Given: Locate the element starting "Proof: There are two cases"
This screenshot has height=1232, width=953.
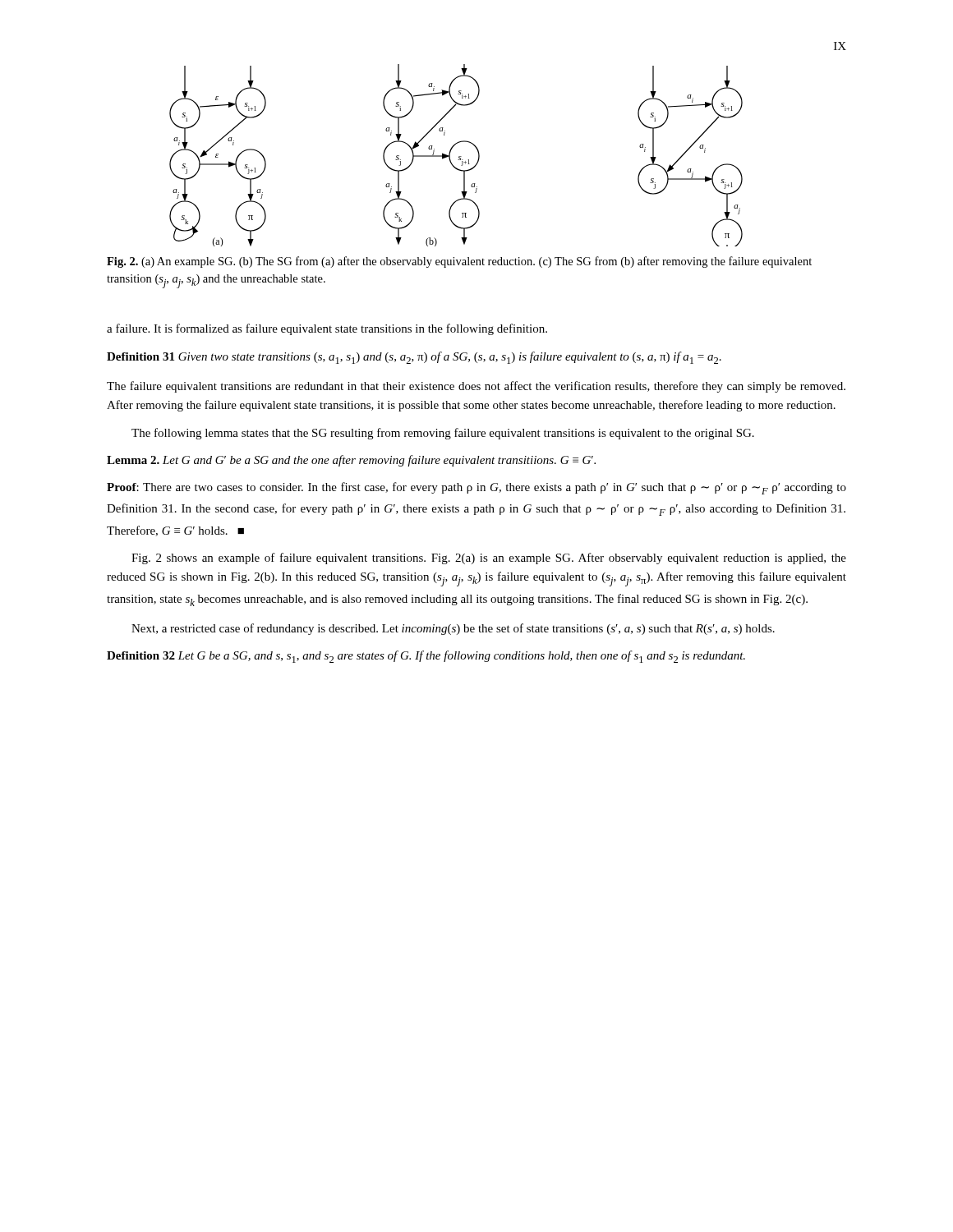Looking at the screenshot, I should (x=476, y=509).
